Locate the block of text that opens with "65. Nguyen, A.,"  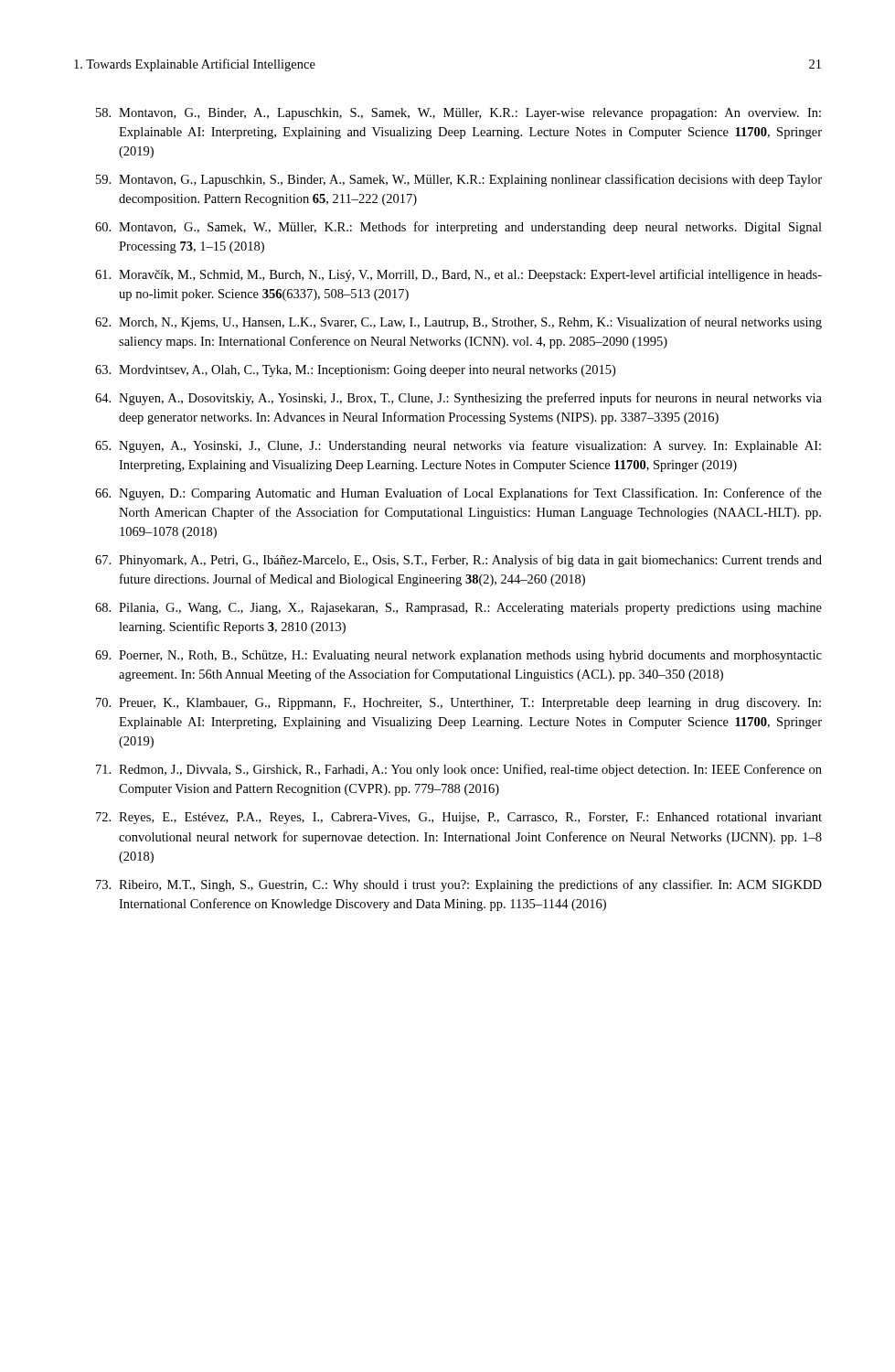click(448, 456)
